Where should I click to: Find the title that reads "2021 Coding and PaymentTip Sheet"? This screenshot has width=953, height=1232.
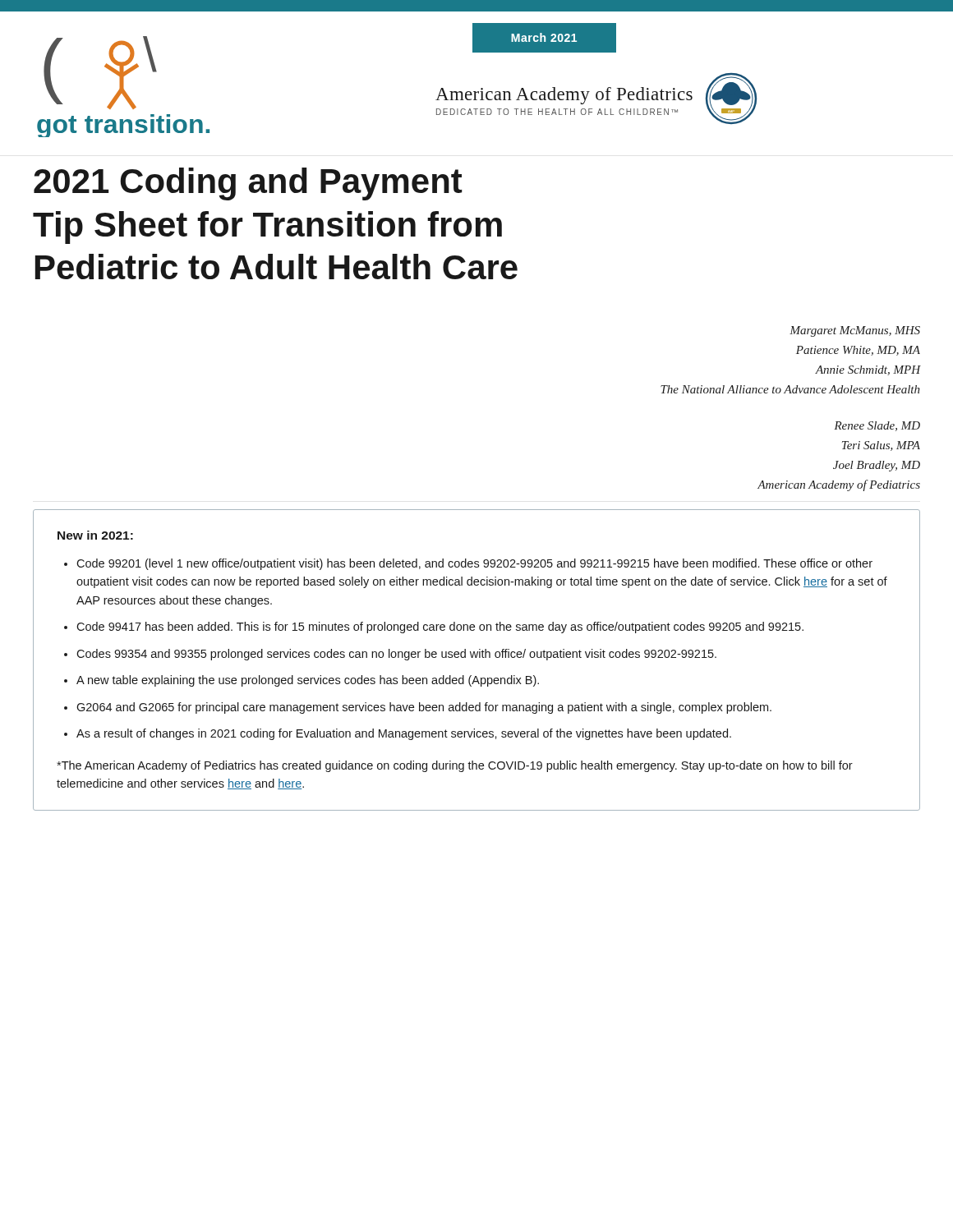pos(288,225)
